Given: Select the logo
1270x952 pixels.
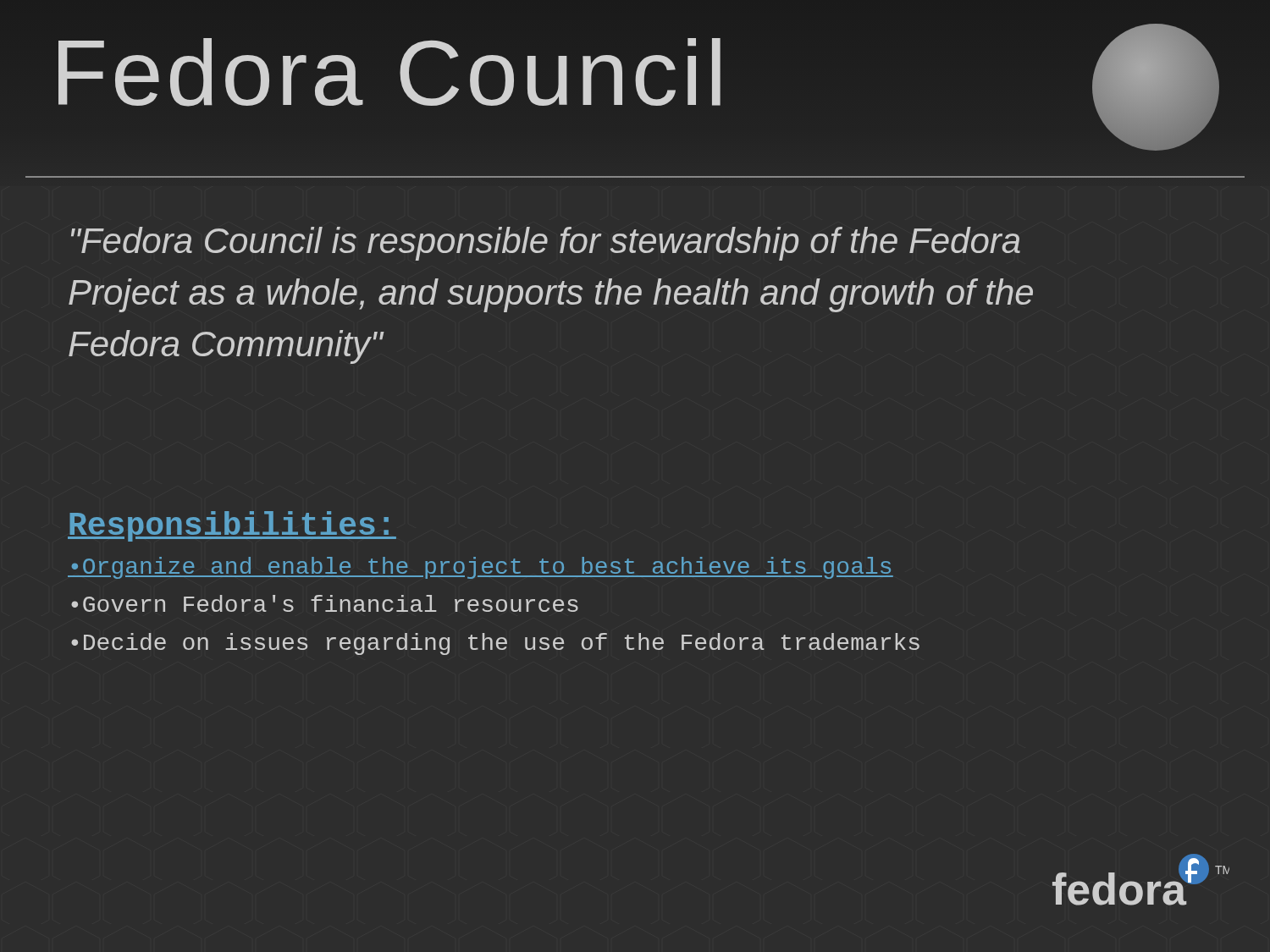Looking at the screenshot, I should pos(1140,886).
